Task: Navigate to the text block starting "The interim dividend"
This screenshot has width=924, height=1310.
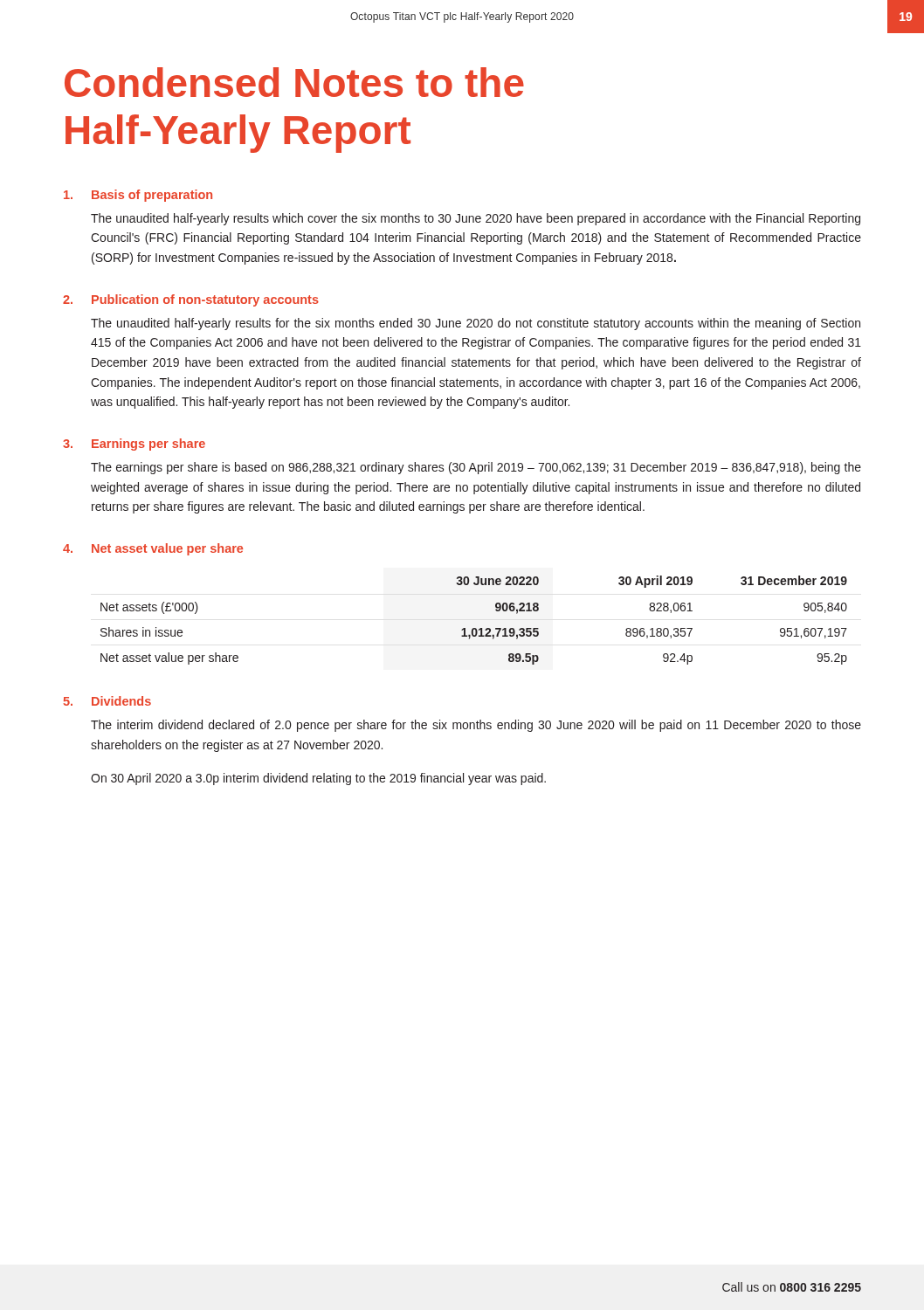Action: [x=476, y=735]
